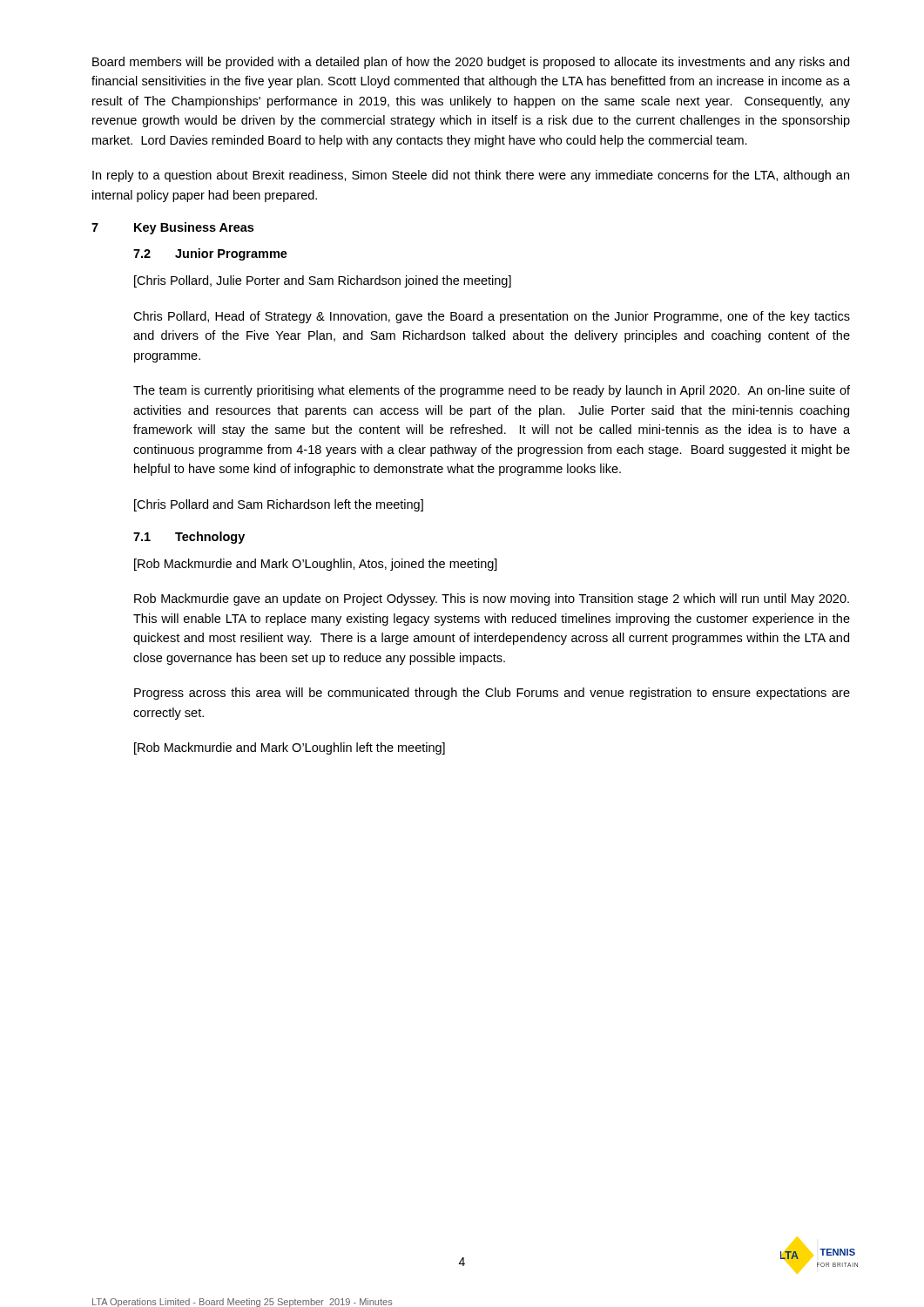The width and height of the screenshot is (924, 1307).
Task: Select the text block starting "7.1 Technology"
Action: click(189, 537)
